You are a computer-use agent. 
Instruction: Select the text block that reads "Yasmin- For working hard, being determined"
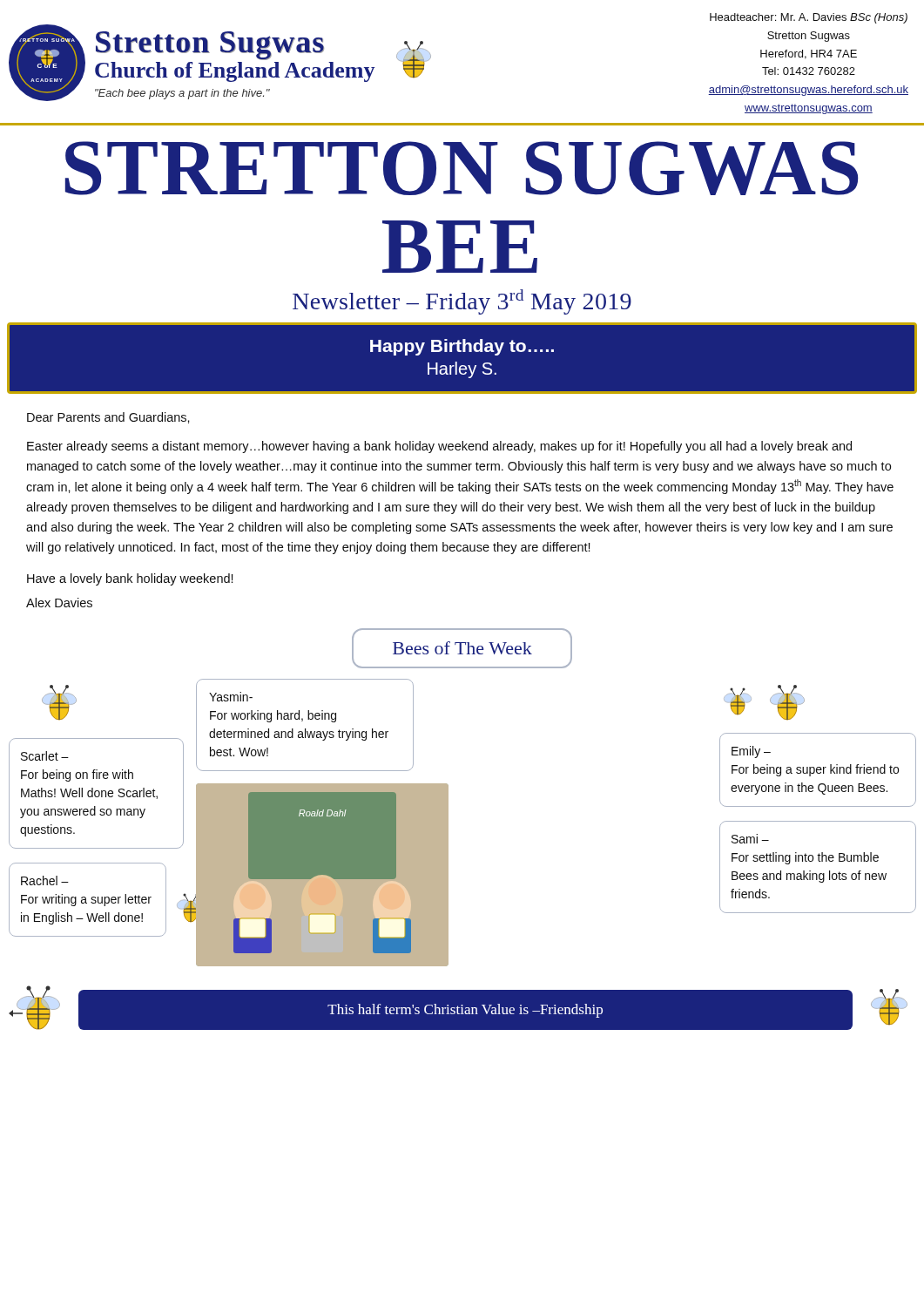pyautogui.click(x=299, y=725)
